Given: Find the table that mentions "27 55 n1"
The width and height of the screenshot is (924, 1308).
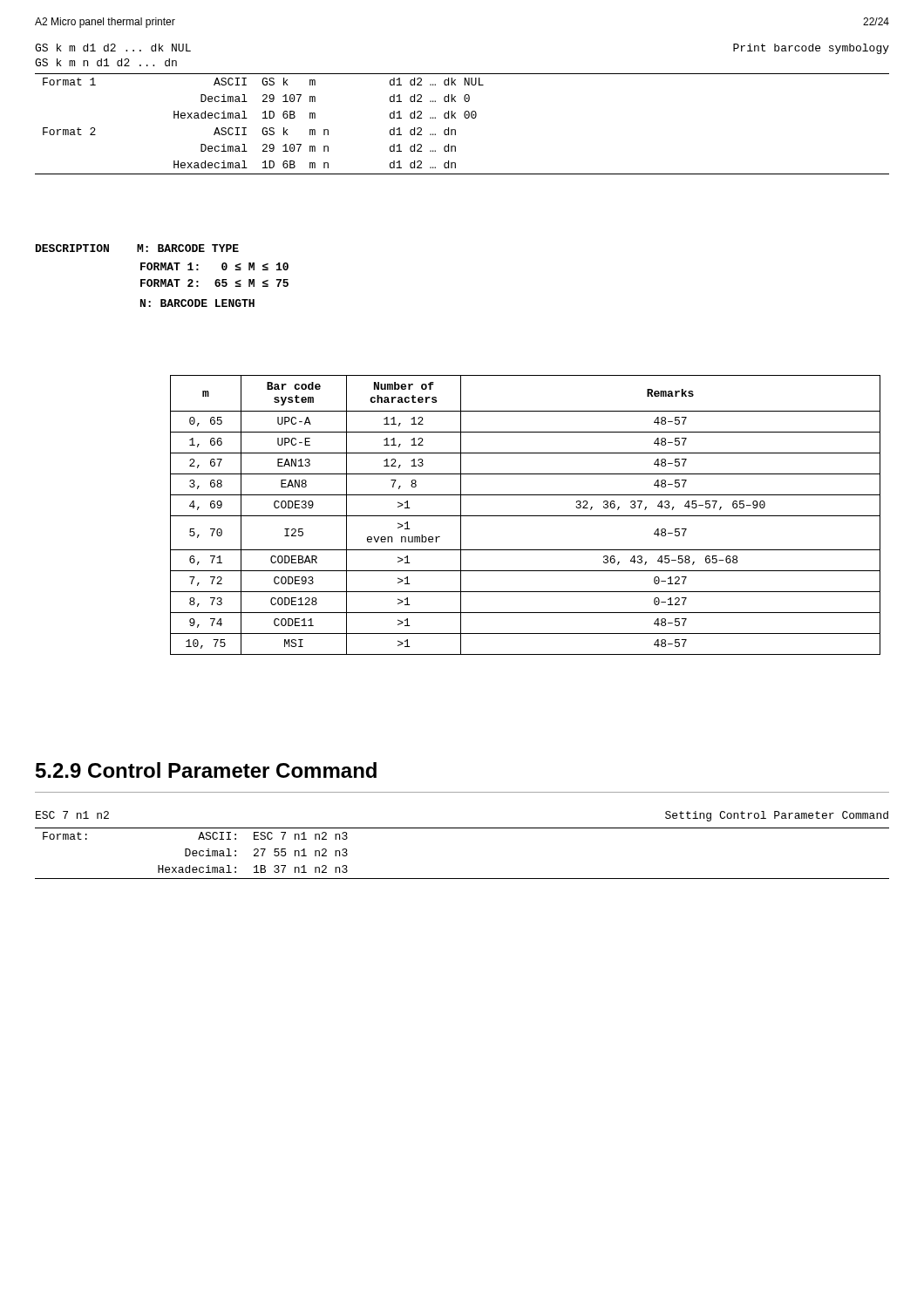Looking at the screenshot, I should [462, 853].
